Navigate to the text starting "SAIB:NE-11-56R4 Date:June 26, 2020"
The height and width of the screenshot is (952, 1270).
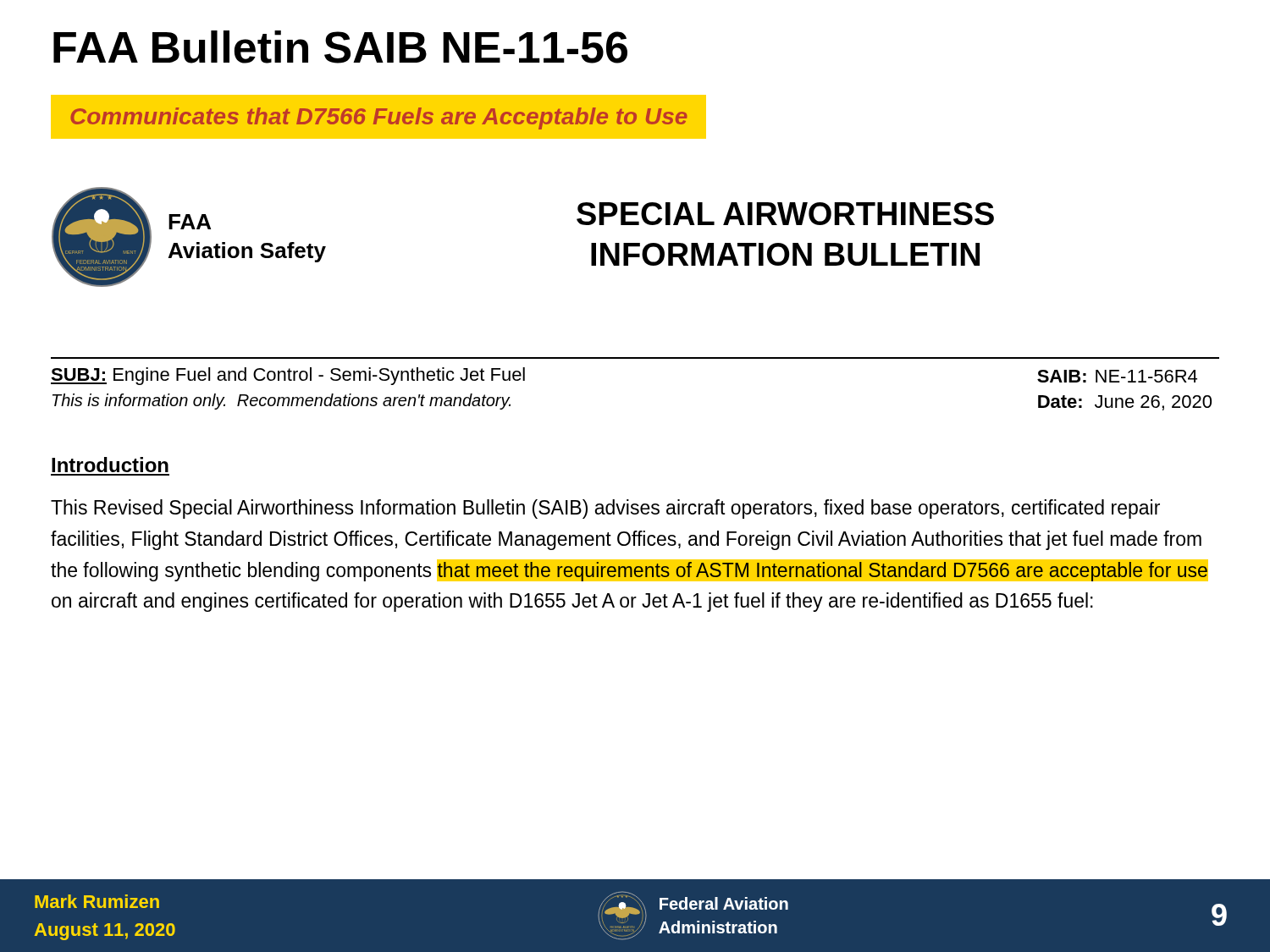coord(1128,389)
